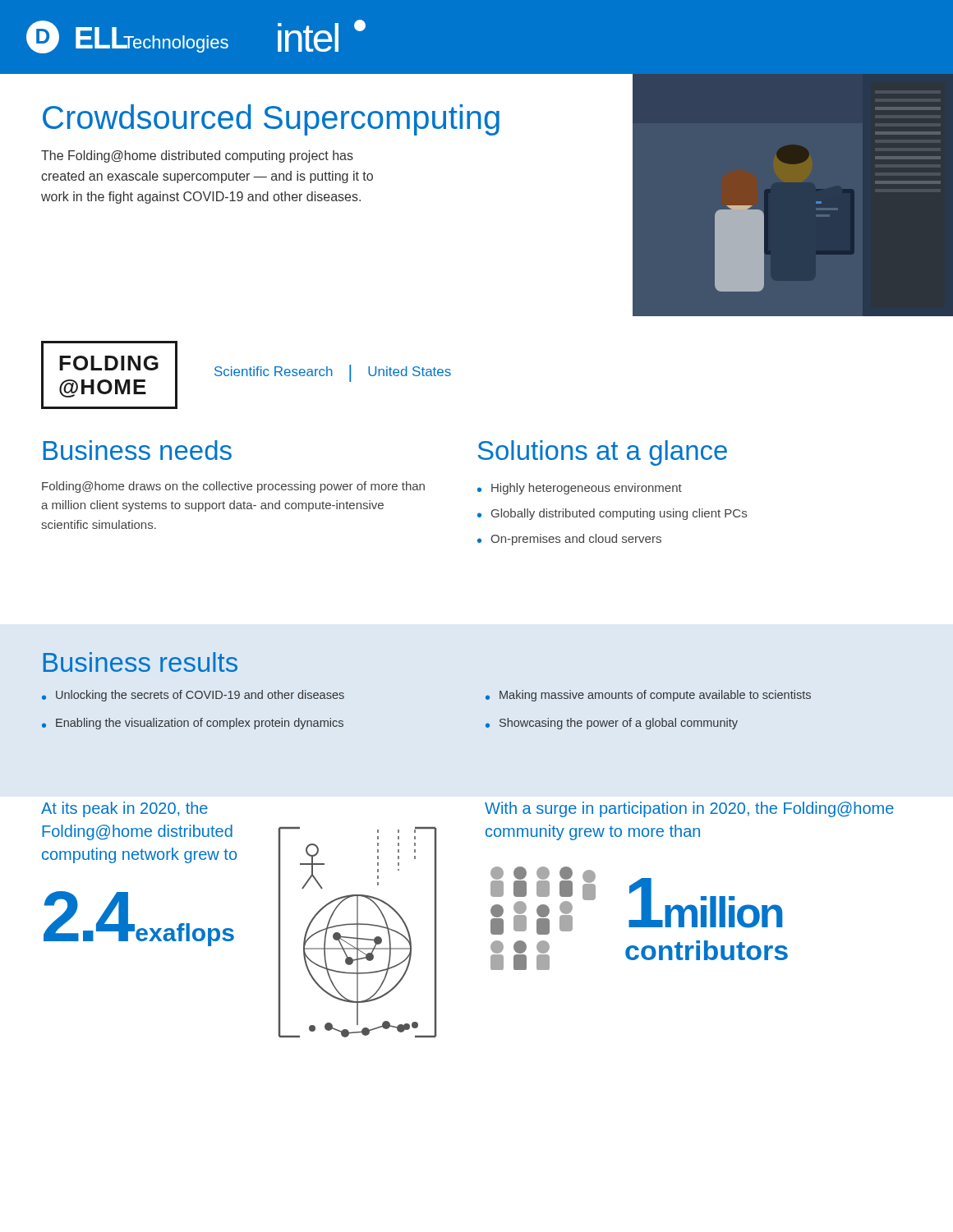
Task: Locate the passage starting "Solutions at a glance"
Action: pos(602,450)
